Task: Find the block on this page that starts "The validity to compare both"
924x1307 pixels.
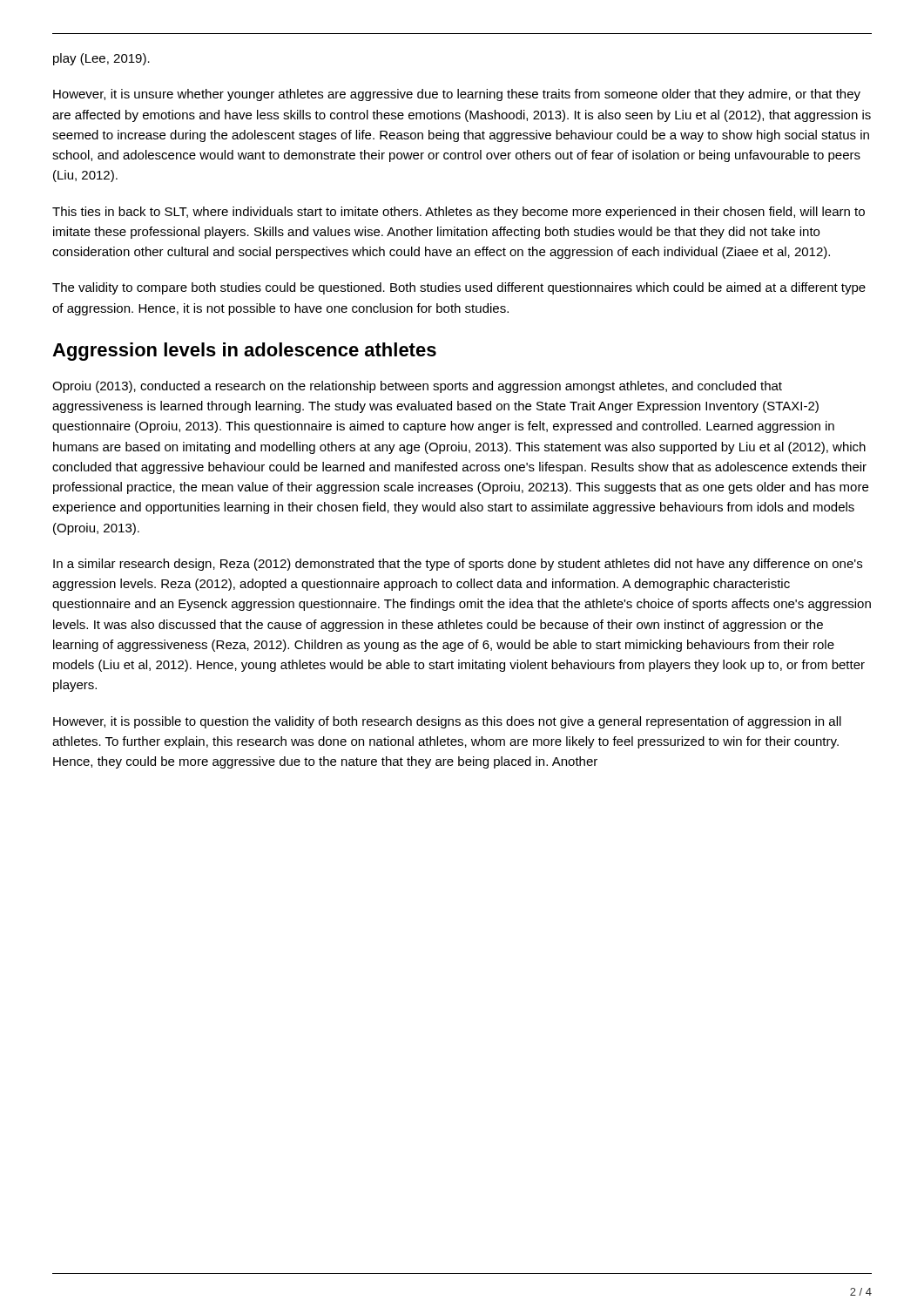Action: 459,297
